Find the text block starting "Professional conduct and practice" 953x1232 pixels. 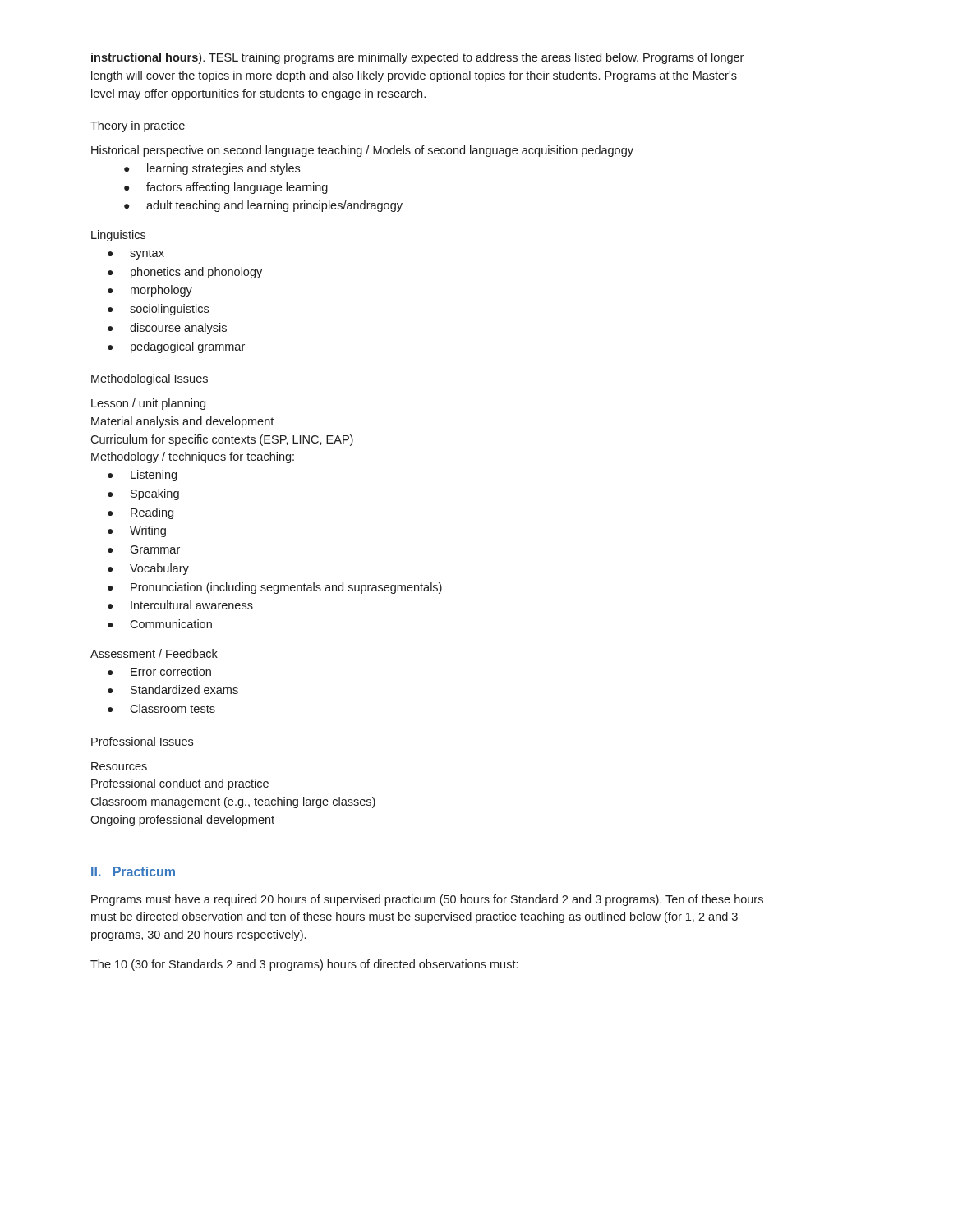click(180, 784)
